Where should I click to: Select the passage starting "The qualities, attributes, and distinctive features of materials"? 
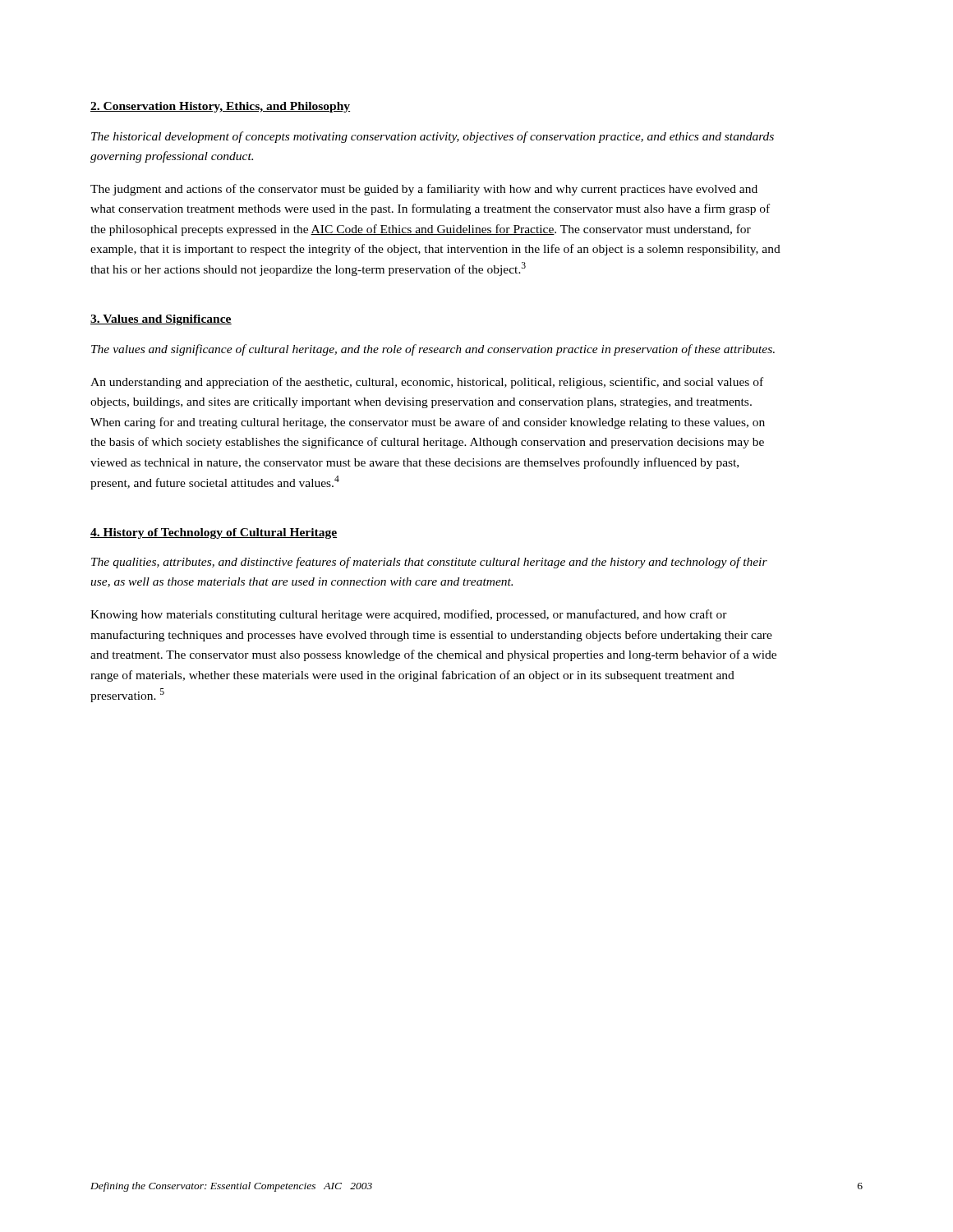point(435,572)
